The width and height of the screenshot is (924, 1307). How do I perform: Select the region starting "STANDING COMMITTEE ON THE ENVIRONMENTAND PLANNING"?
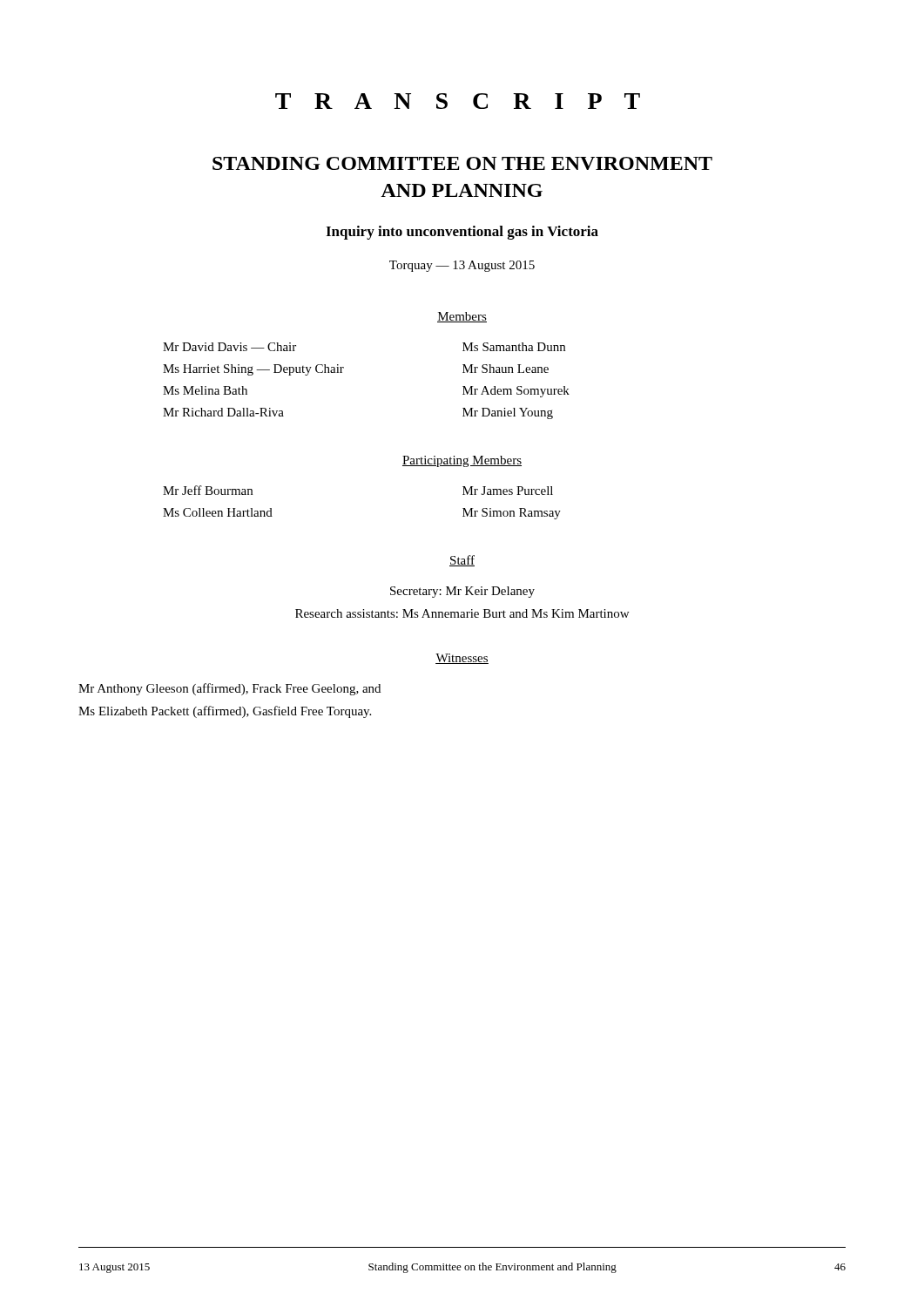point(462,177)
